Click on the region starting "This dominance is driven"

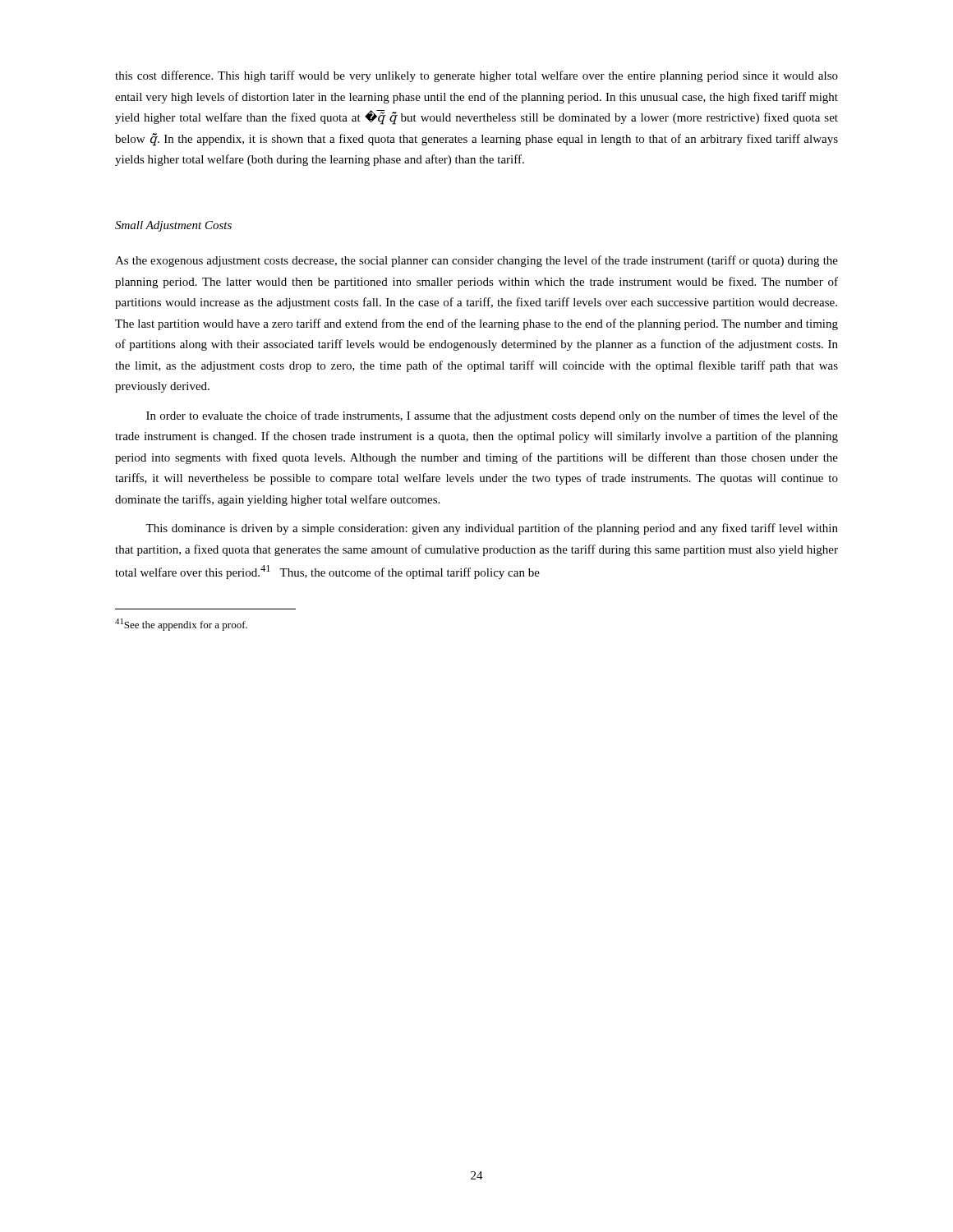476,551
